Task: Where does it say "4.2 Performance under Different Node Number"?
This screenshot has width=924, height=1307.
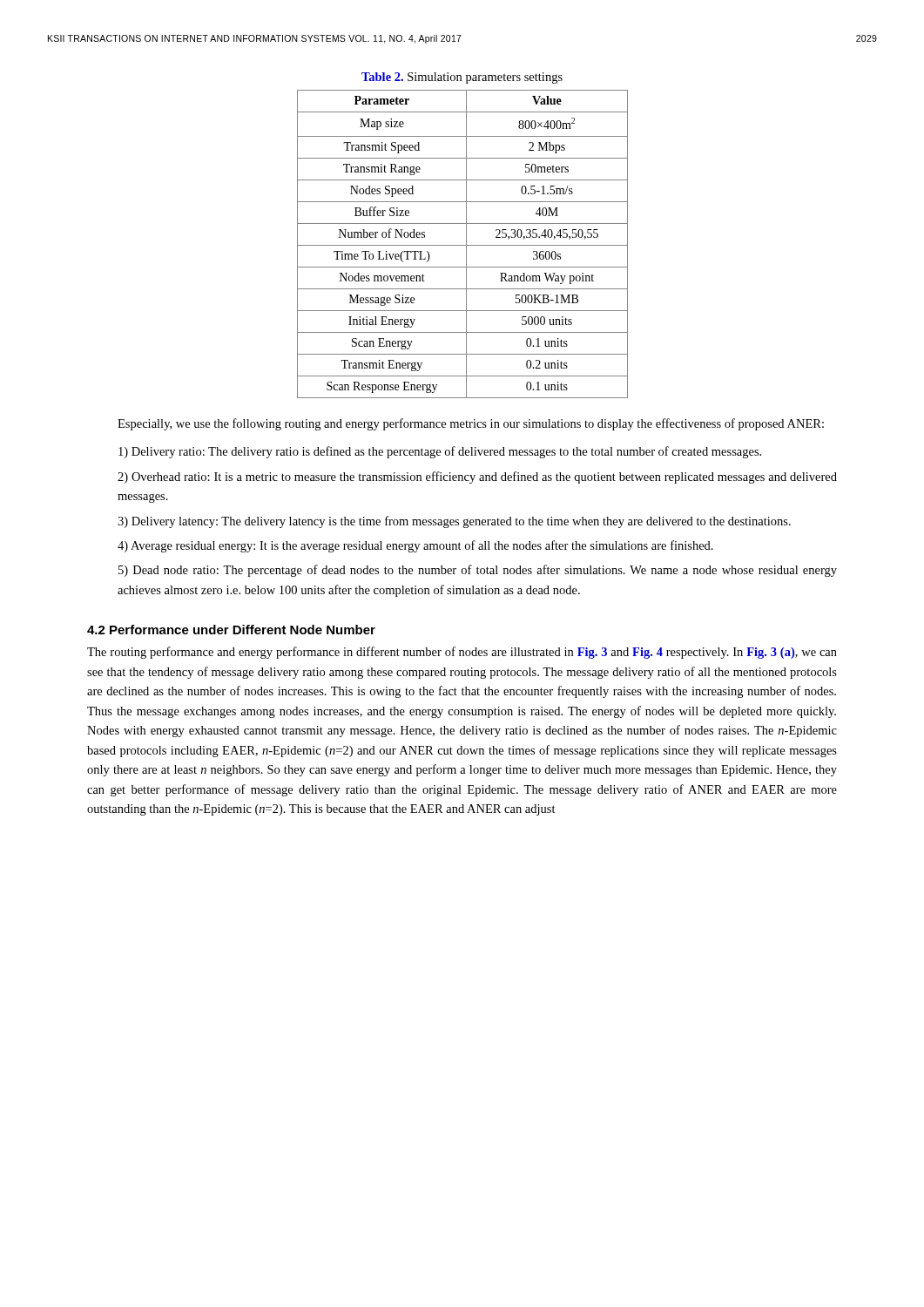Action: click(231, 630)
